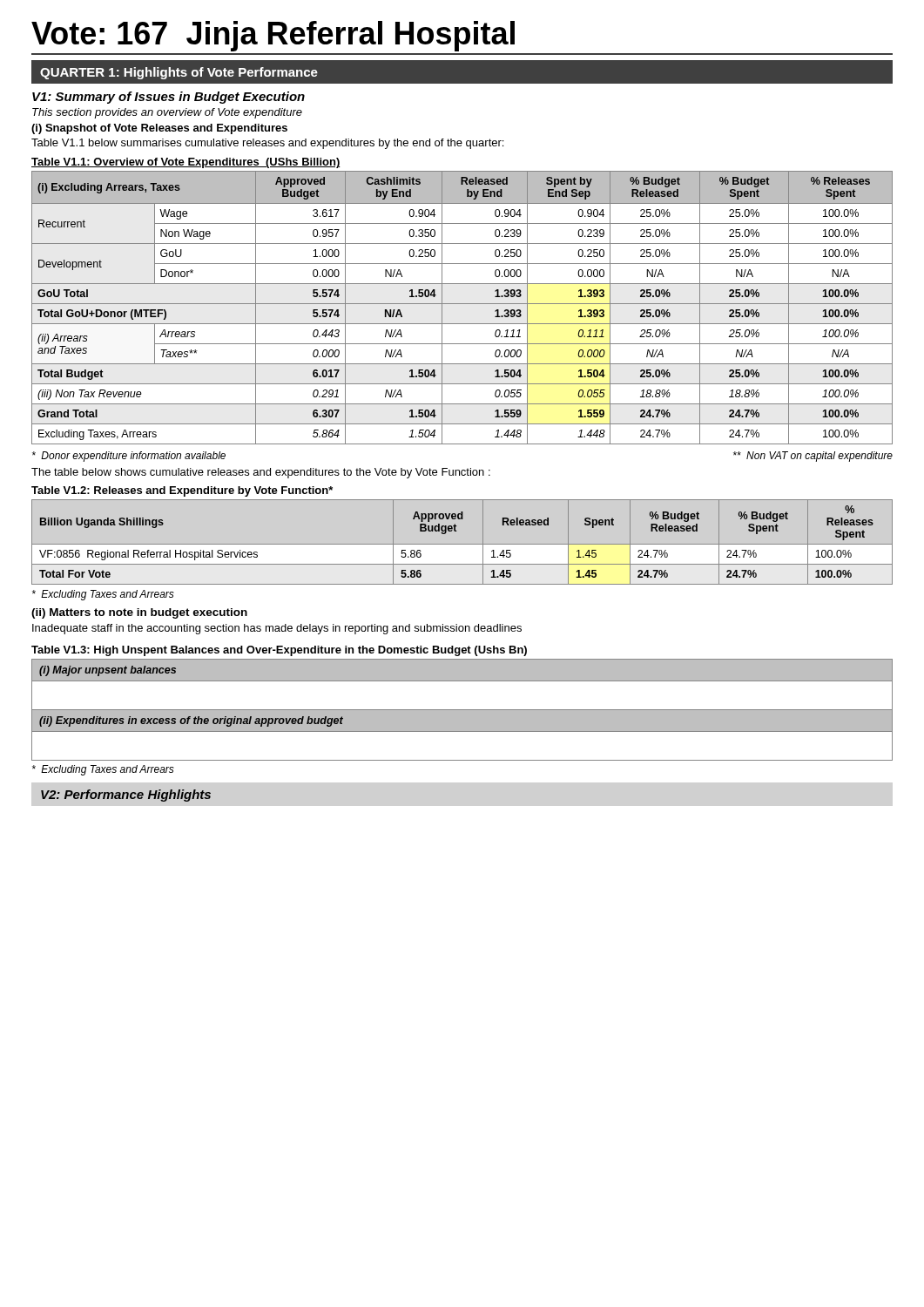Click on the text block starting "Table V1.1 below"
The height and width of the screenshot is (1307, 924).
pyautogui.click(x=268, y=143)
